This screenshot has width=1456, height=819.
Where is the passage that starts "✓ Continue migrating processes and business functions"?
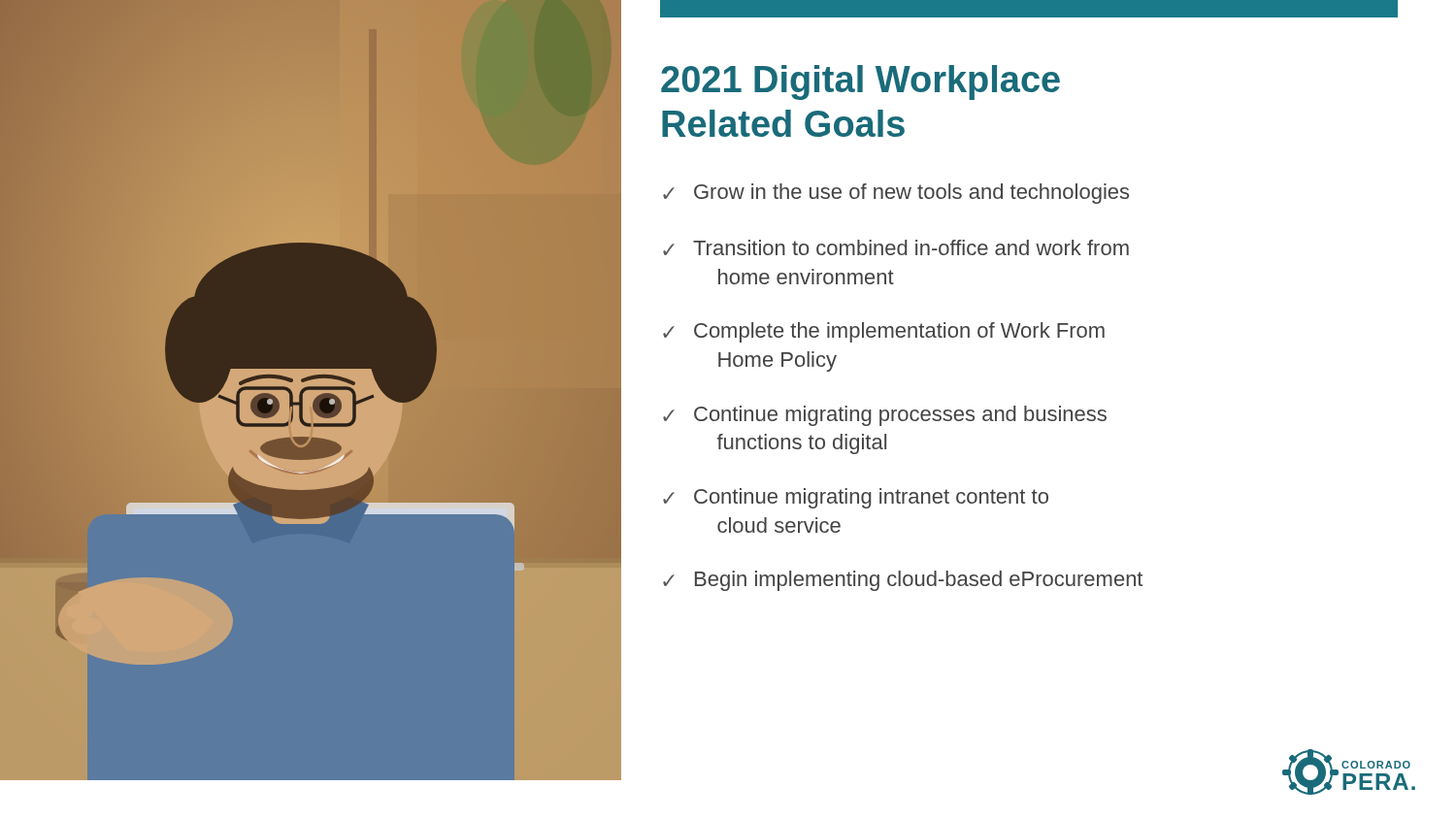[x=884, y=428]
